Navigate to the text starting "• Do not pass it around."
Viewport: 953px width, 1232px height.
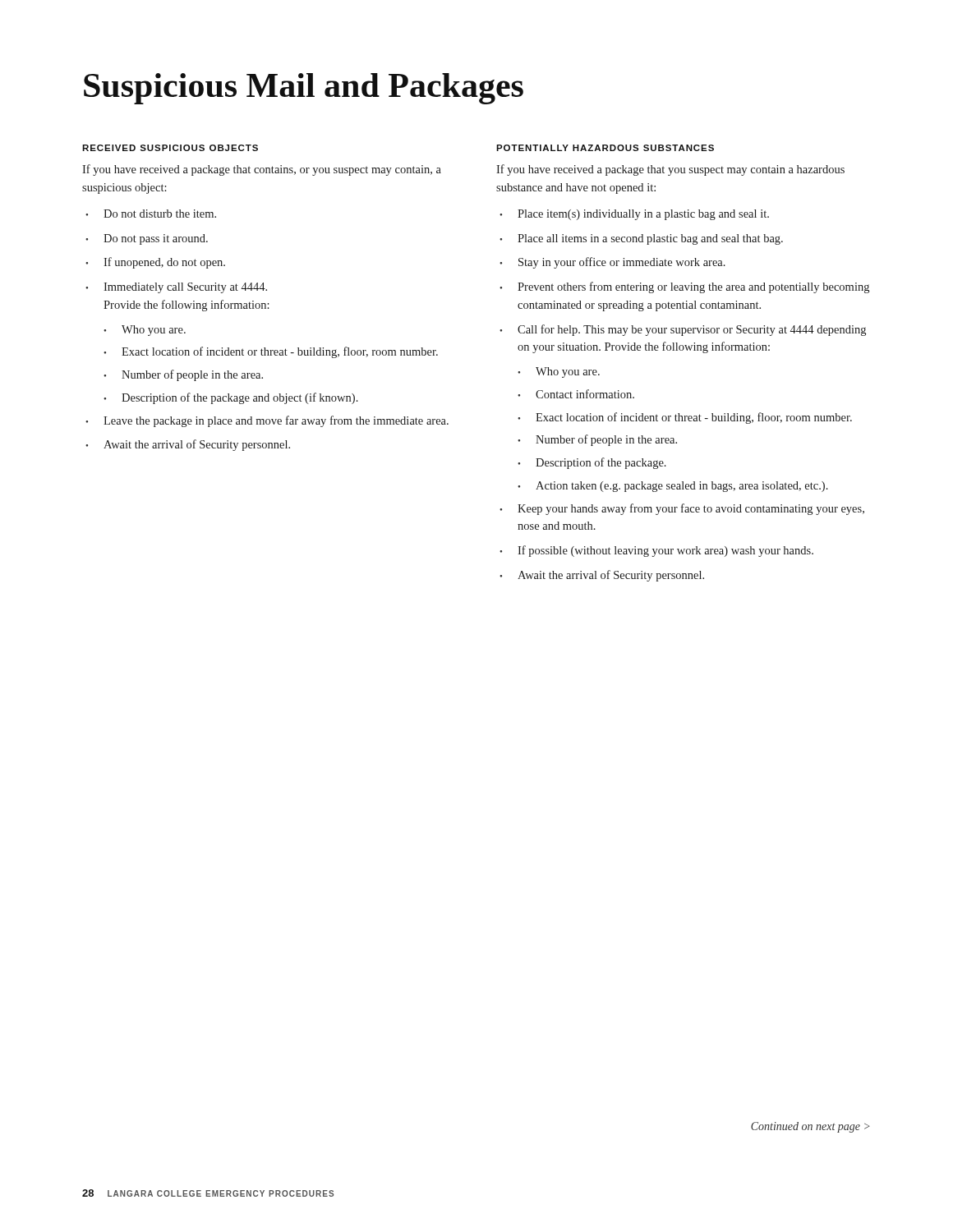[x=147, y=239]
